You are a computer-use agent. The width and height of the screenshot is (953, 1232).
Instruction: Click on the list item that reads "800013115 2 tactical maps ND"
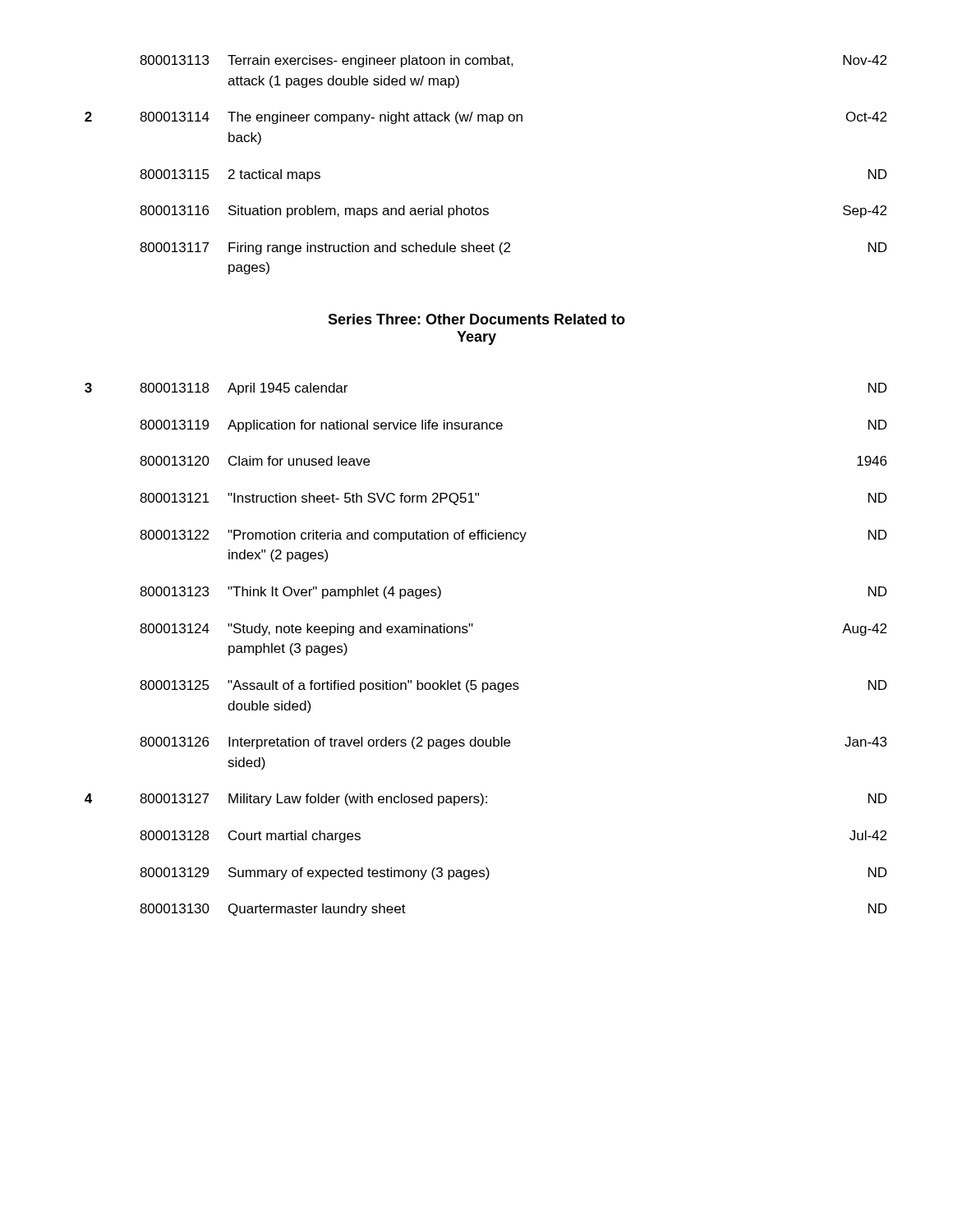tap(175, 175)
